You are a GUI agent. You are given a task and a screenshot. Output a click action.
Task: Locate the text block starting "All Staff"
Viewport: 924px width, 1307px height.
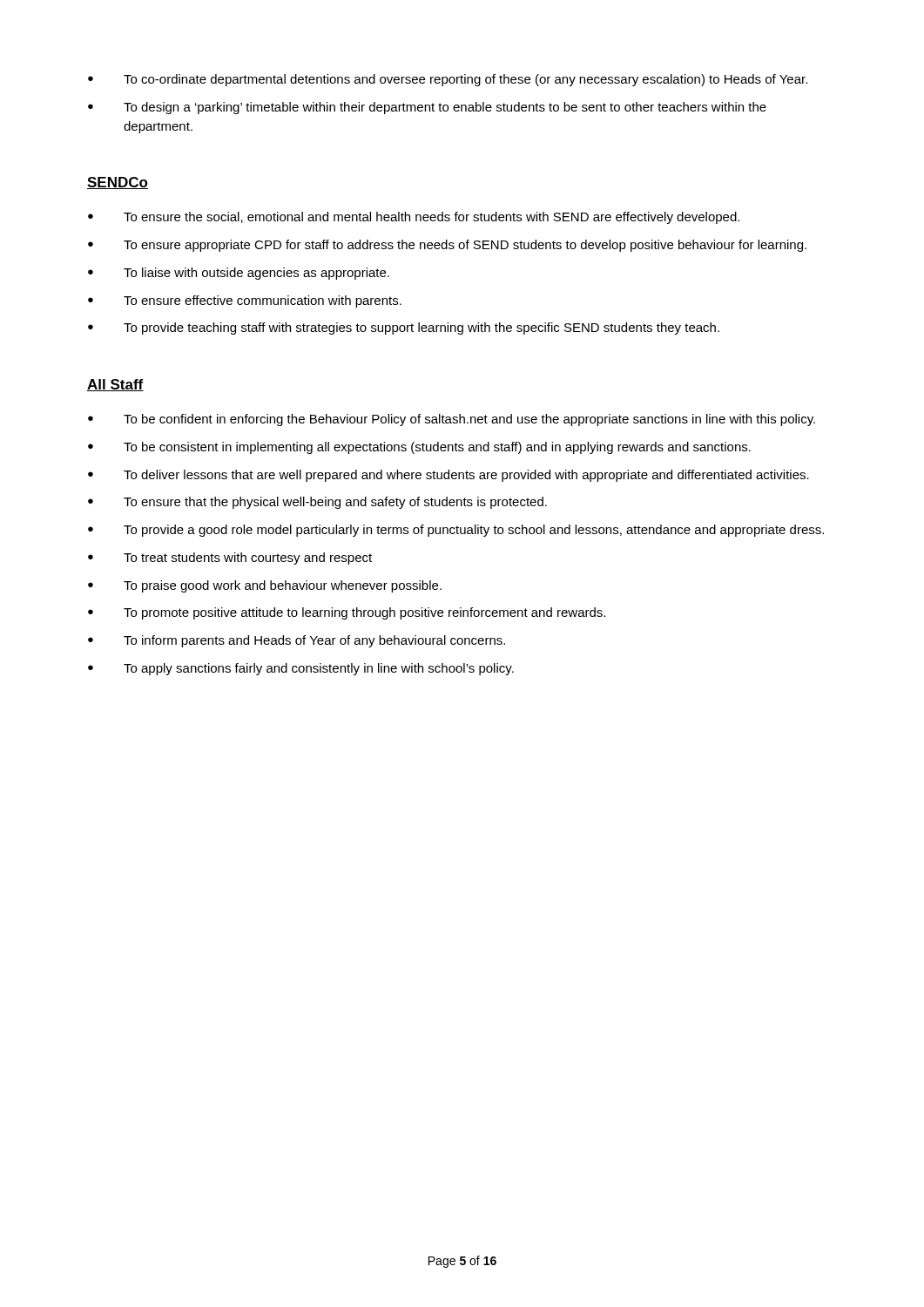(115, 385)
